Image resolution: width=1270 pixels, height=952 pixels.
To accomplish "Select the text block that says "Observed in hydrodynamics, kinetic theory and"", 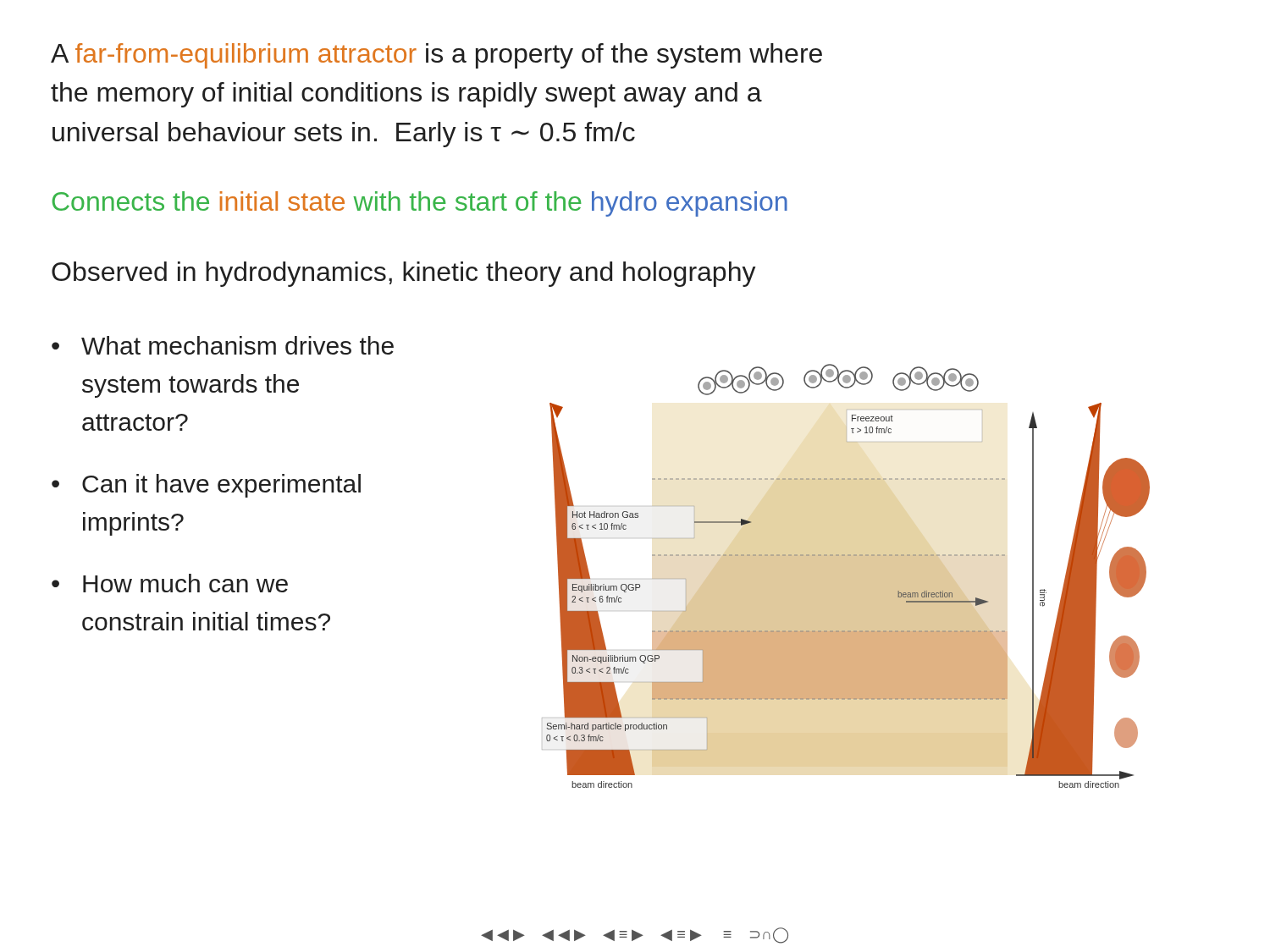I will pos(403,271).
